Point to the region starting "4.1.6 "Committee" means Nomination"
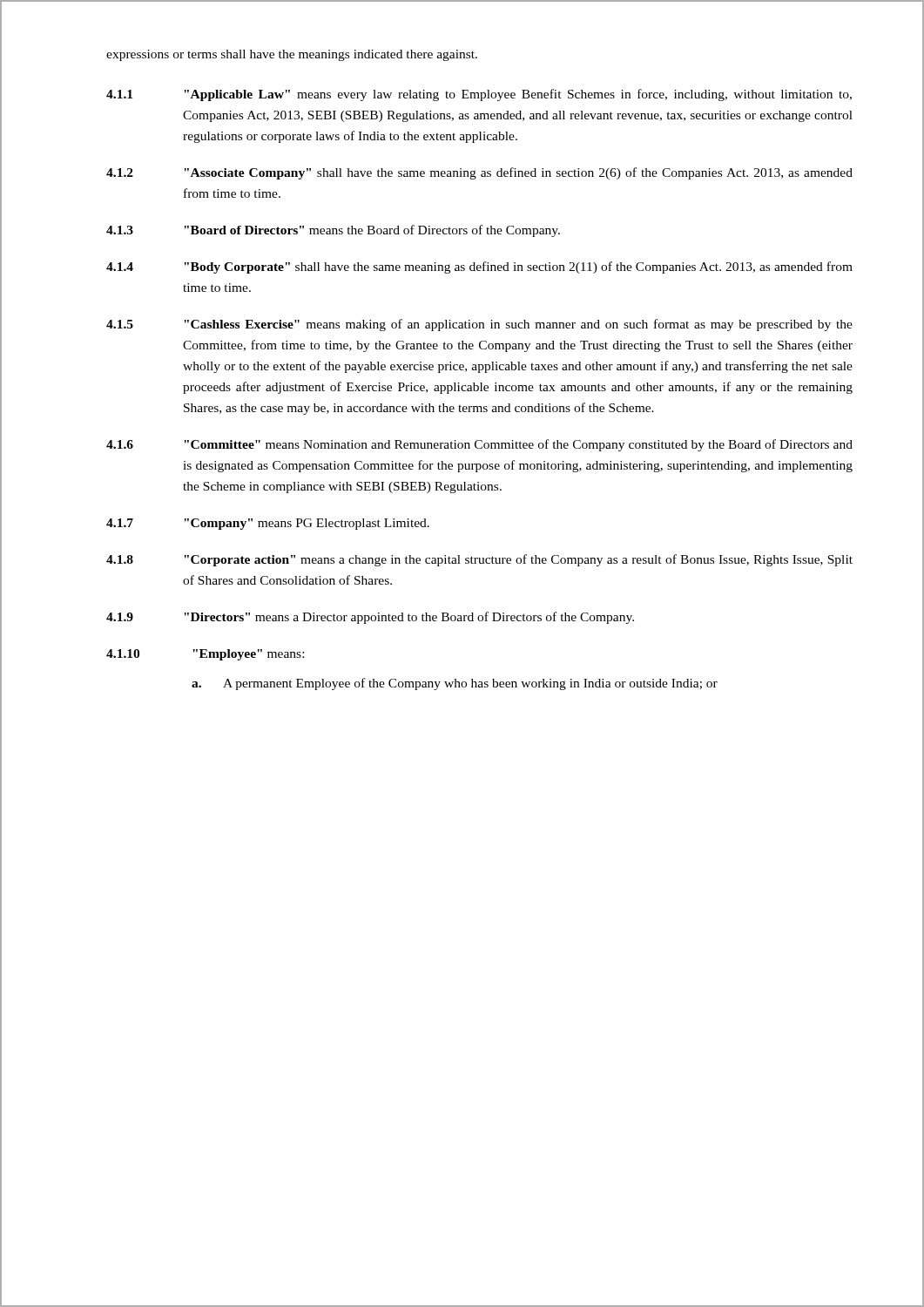924x1307 pixels. point(479,465)
